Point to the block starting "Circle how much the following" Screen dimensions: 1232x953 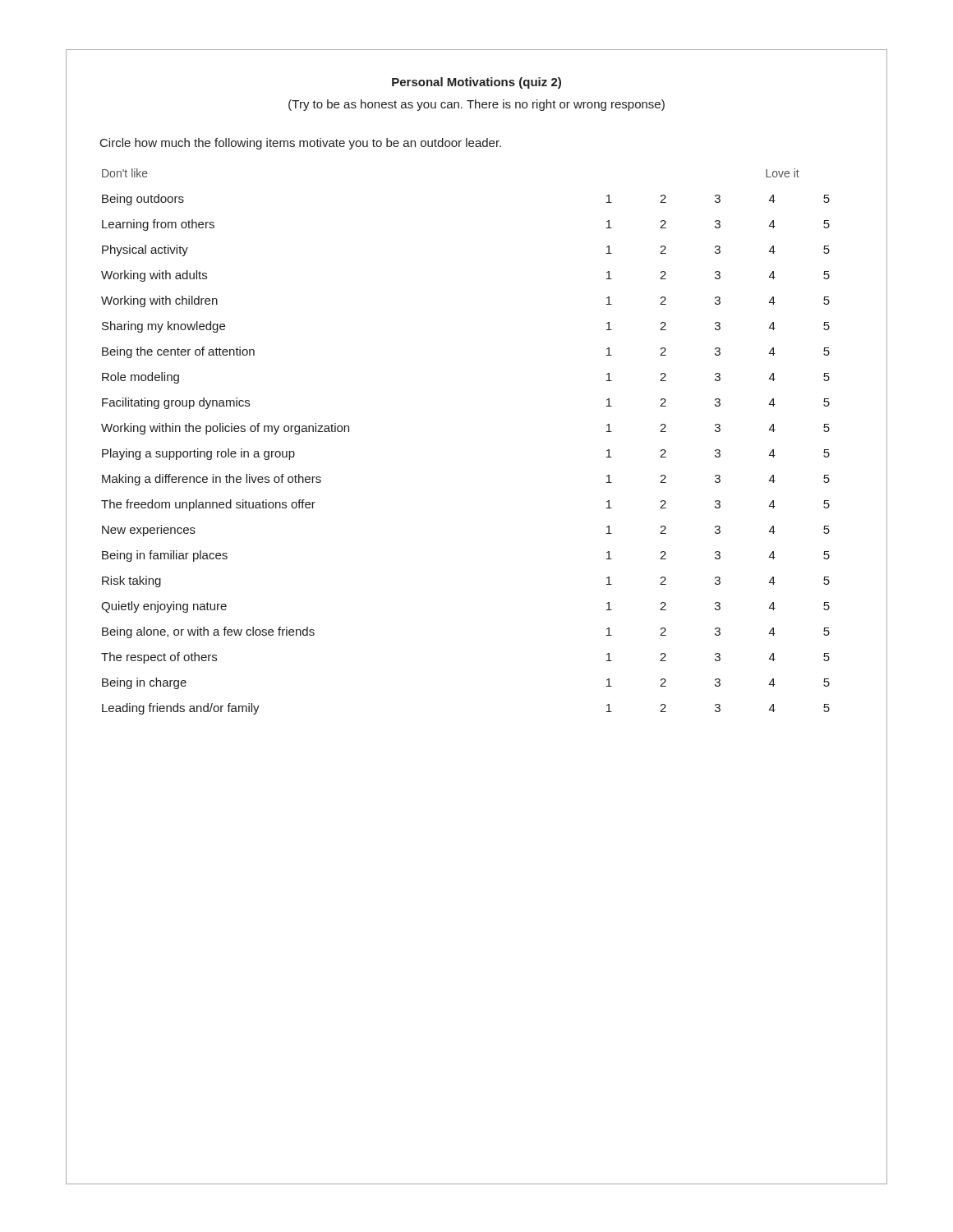tap(301, 142)
